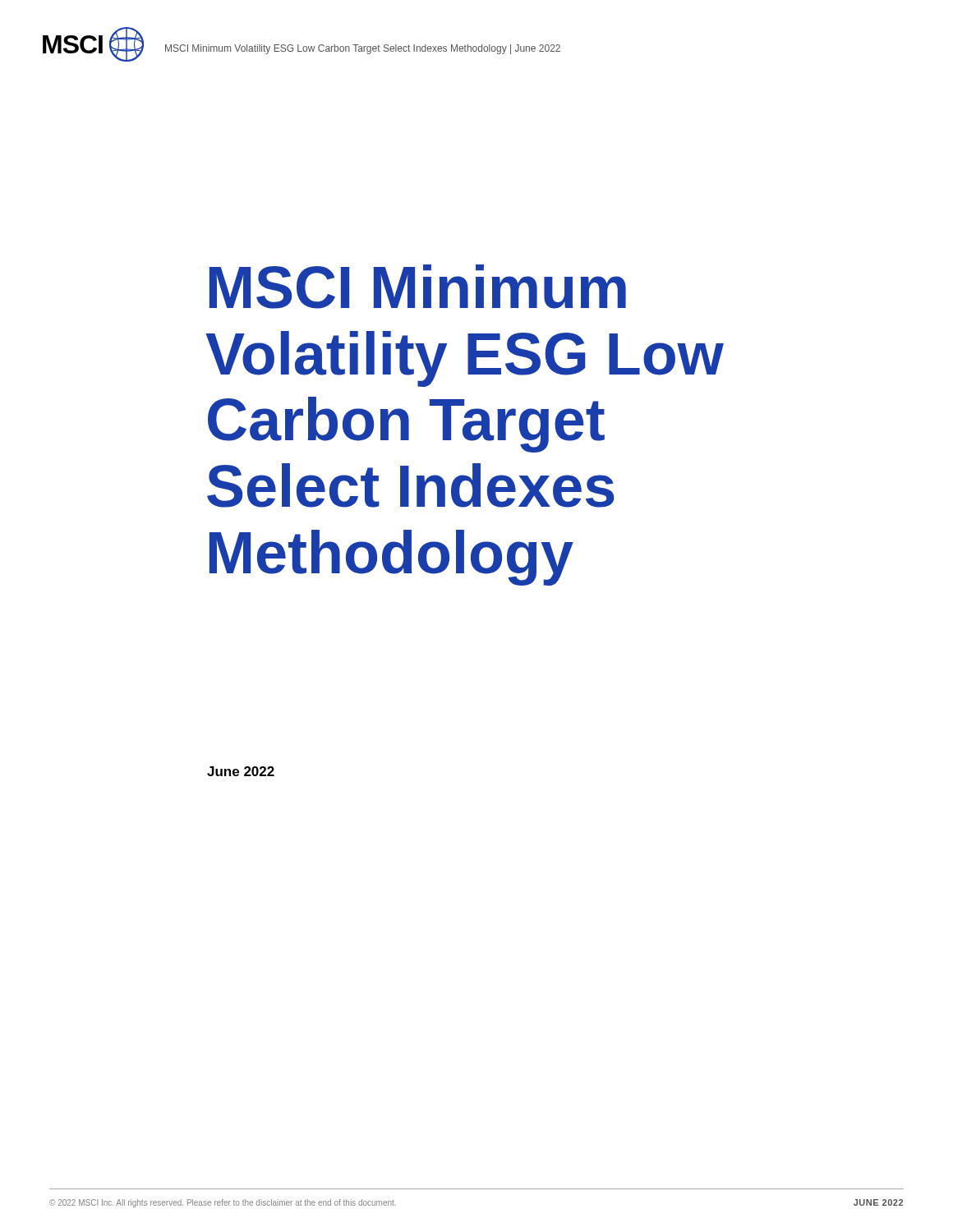The height and width of the screenshot is (1232, 953).
Task: Point to "June 2022"
Action: [x=241, y=772]
